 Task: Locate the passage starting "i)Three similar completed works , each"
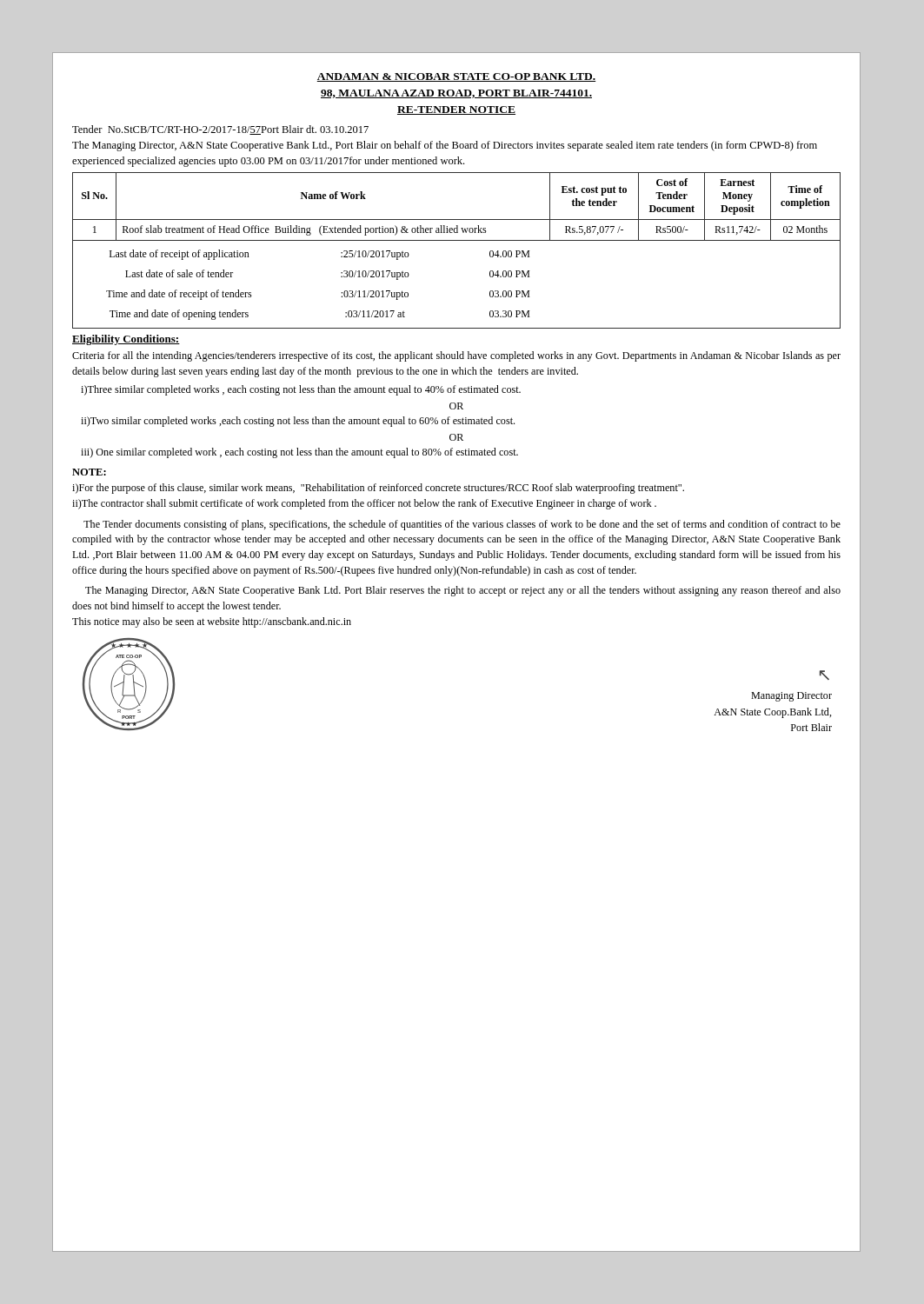click(301, 390)
